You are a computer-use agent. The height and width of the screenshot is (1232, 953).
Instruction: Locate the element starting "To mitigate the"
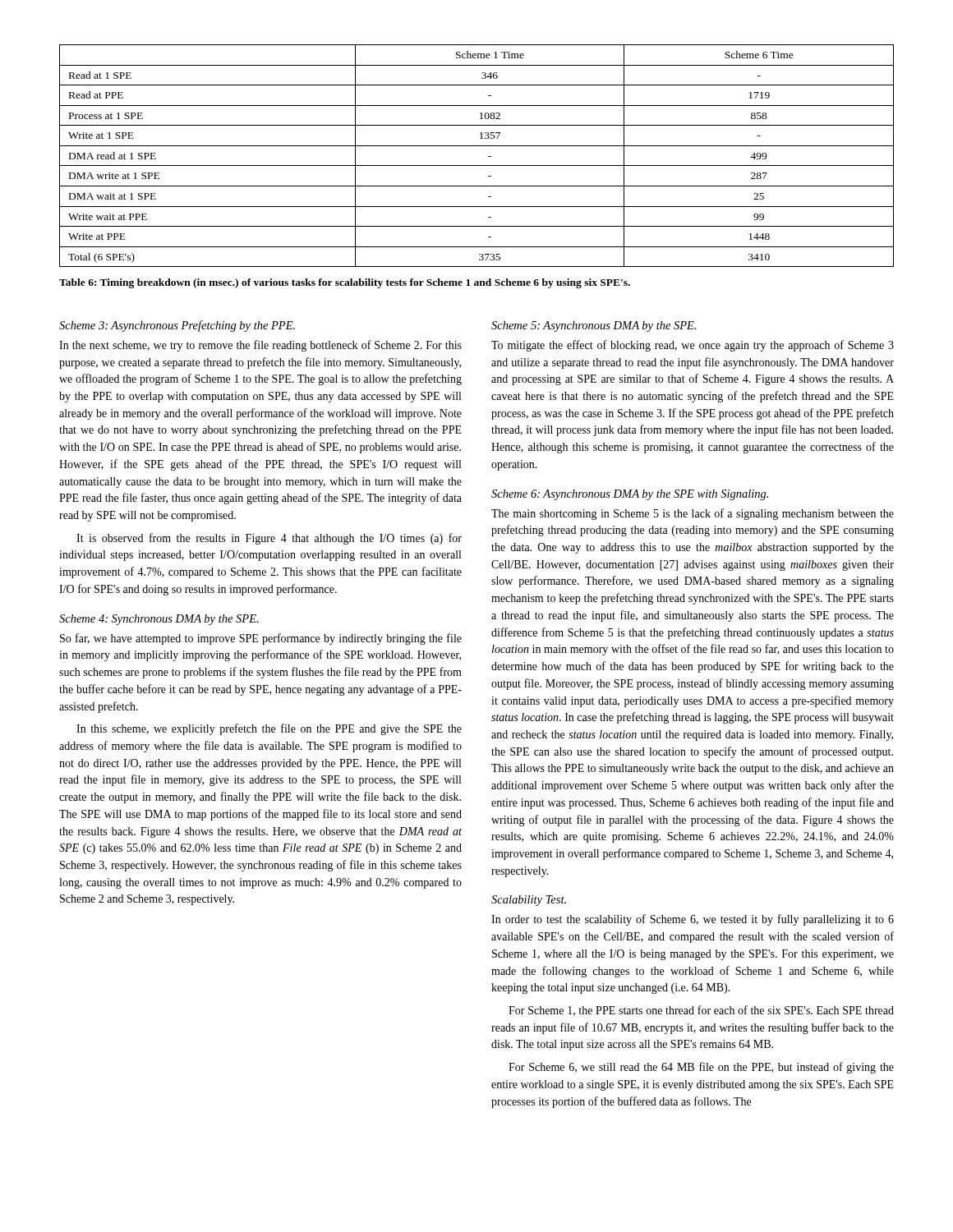tap(693, 406)
